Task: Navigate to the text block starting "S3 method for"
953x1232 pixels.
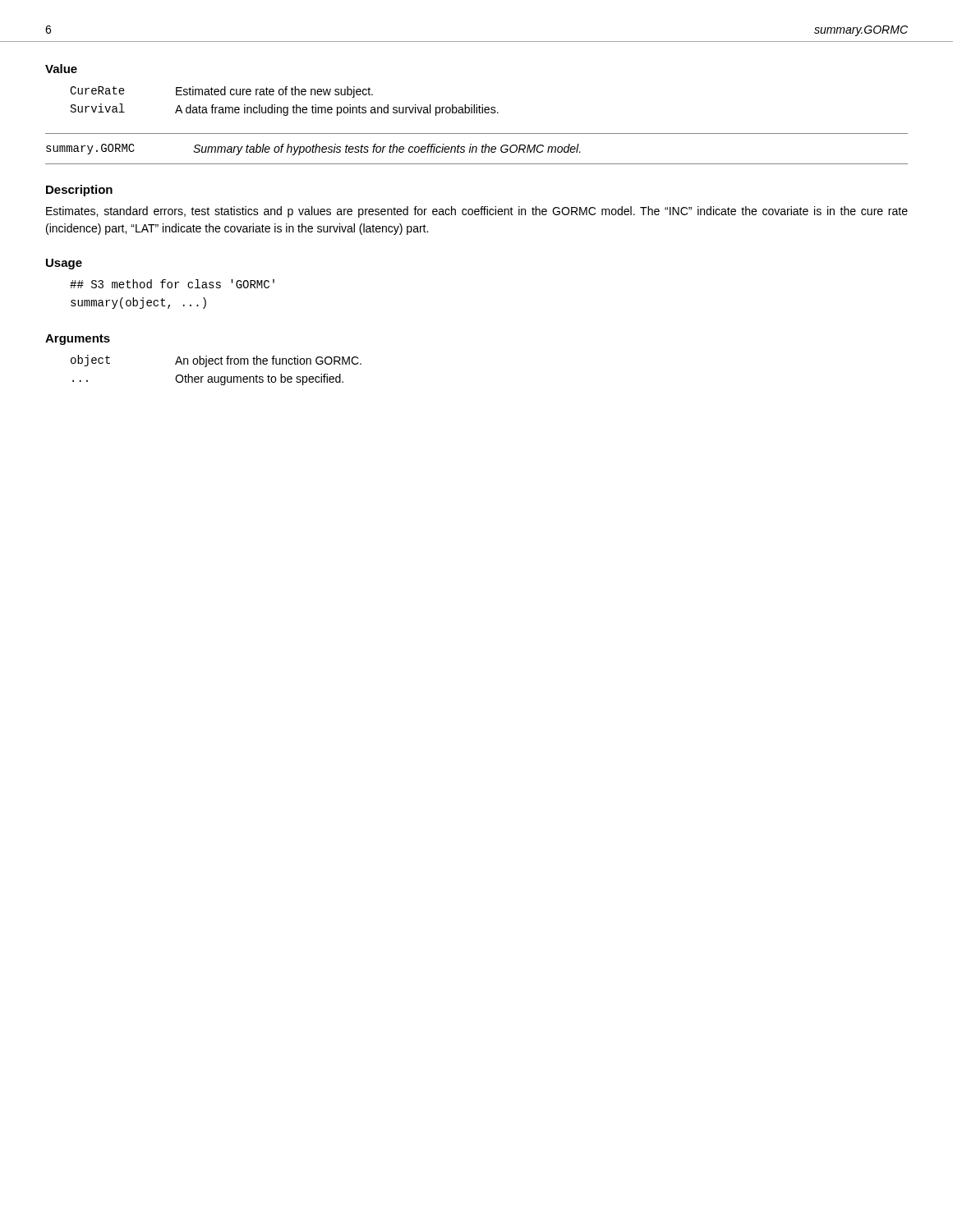Action: (173, 294)
